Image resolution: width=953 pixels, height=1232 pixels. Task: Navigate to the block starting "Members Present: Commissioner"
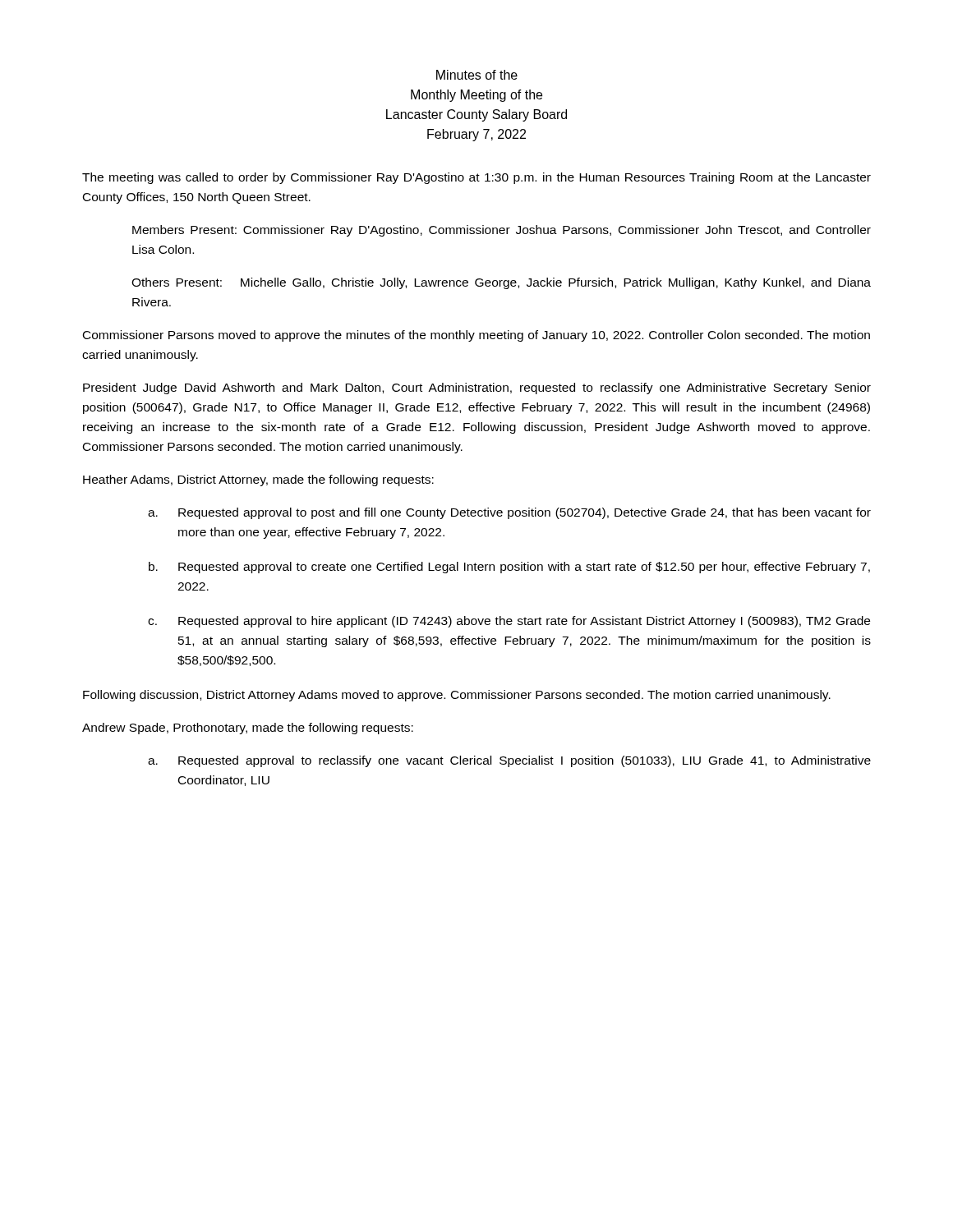[x=501, y=239]
